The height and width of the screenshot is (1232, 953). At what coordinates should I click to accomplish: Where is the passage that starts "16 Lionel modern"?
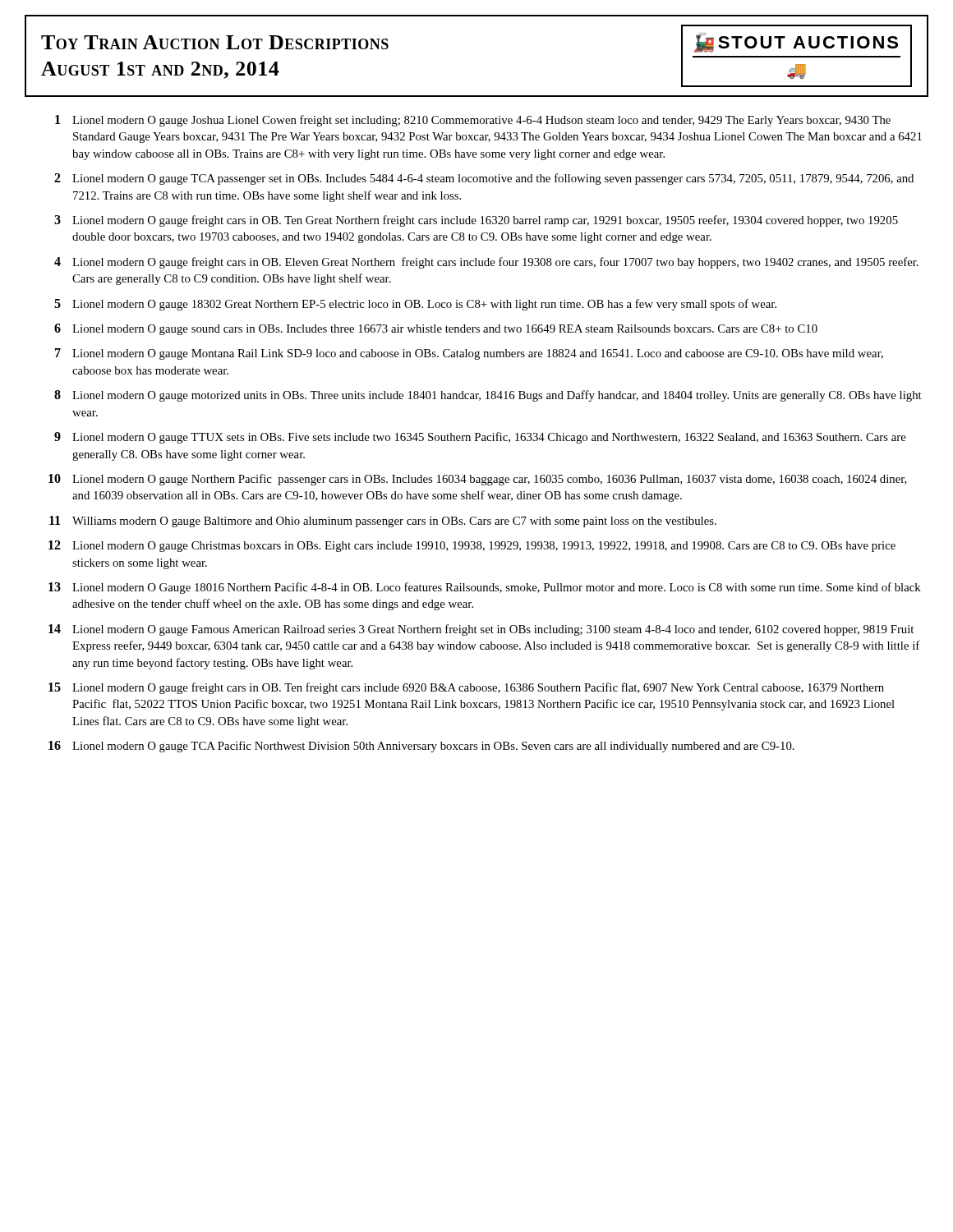pos(476,746)
